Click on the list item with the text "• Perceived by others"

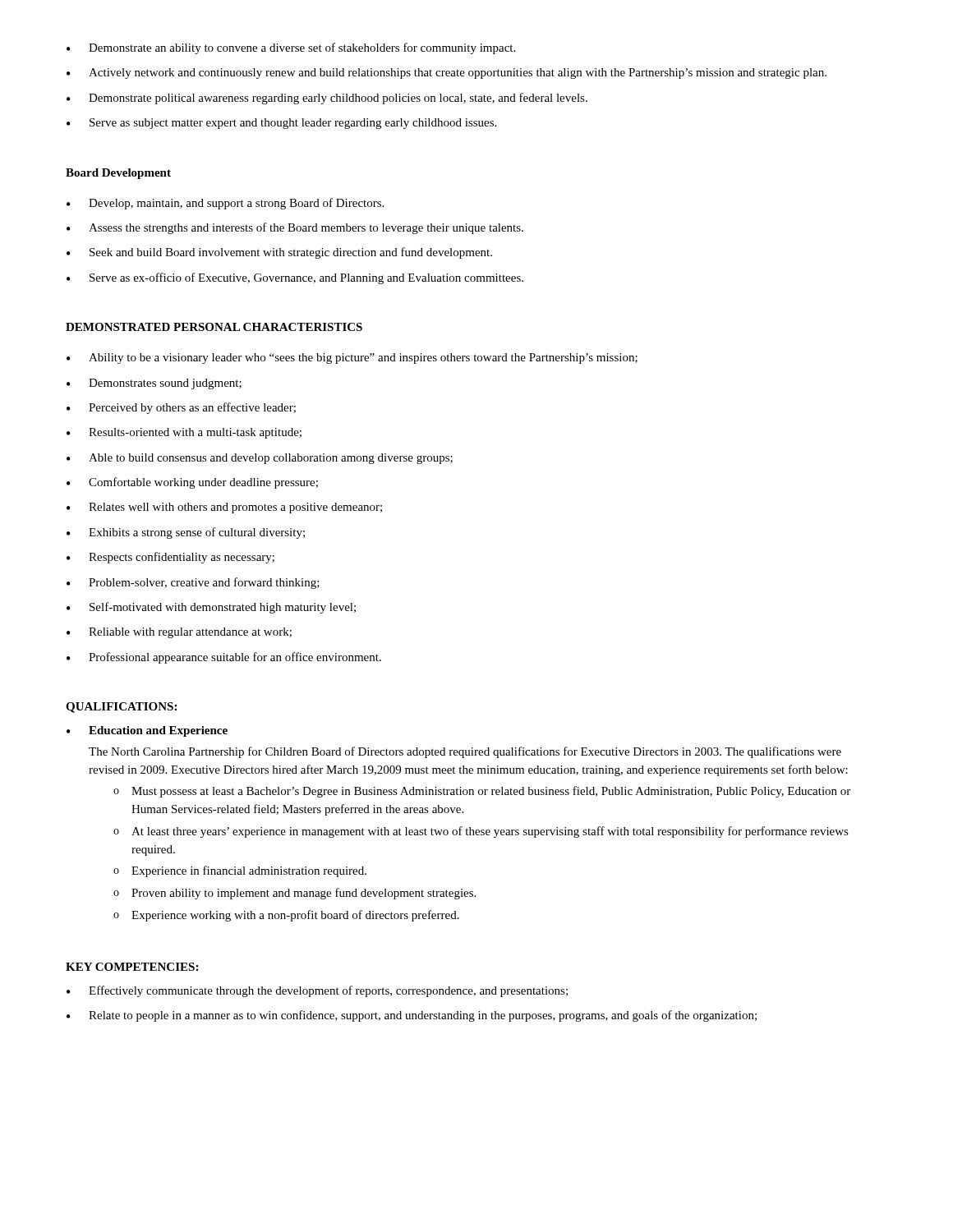181,408
